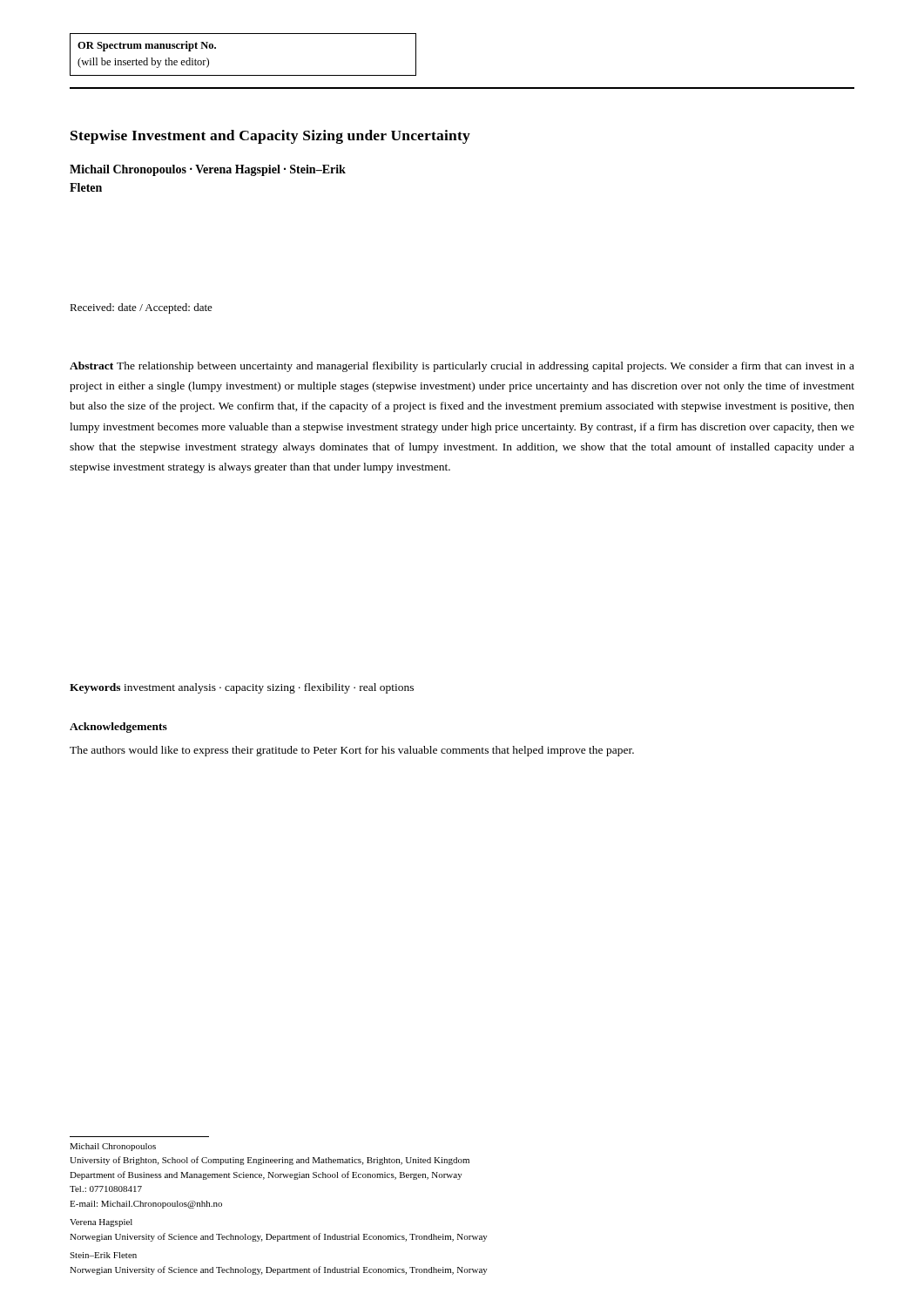Screen dimensions: 1307x924
Task: Navigate to the text starting "The authors would"
Action: click(352, 750)
